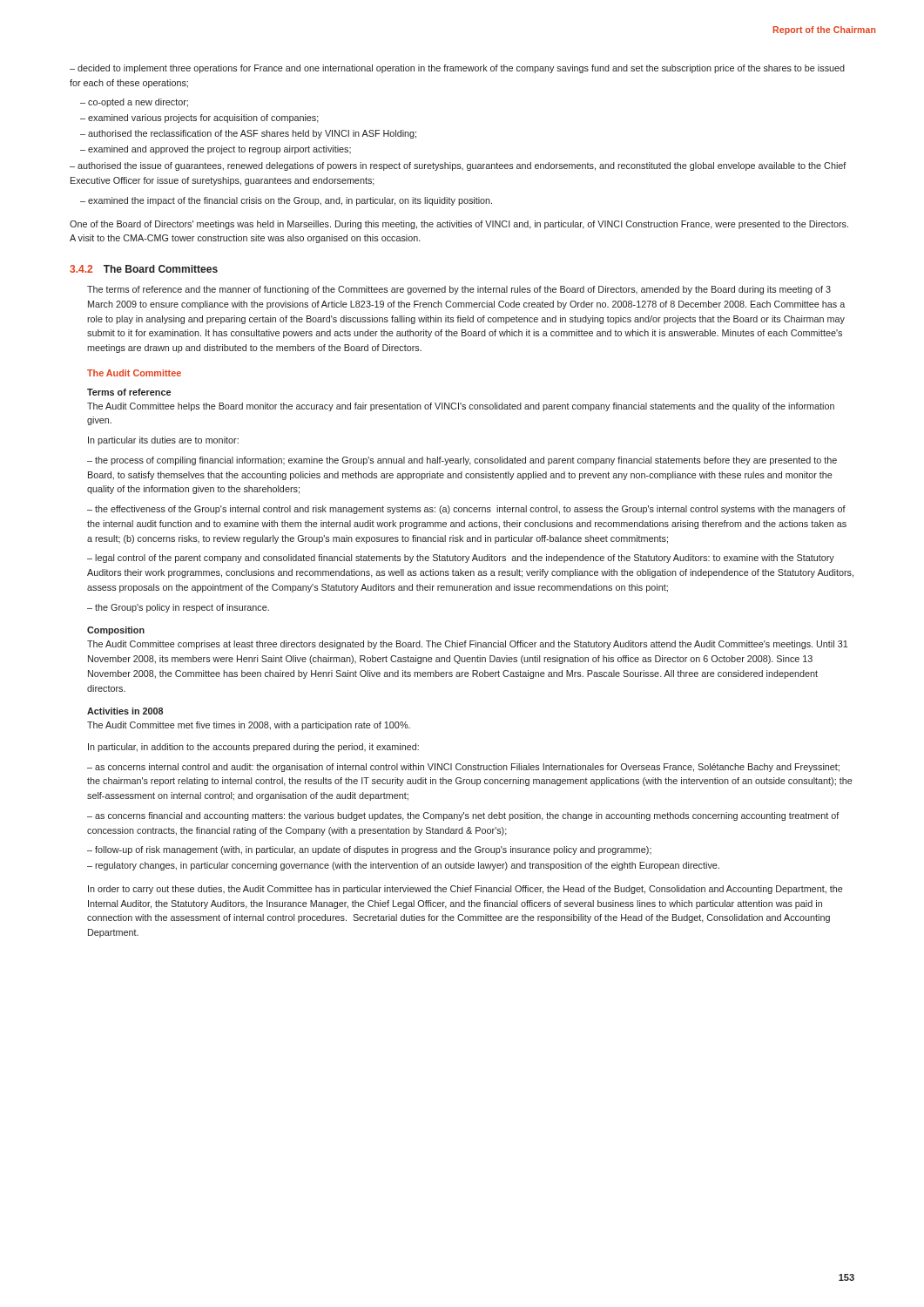Select the list item with the text "– examined and approved the project to regroup"
The image size is (924, 1307).
pyautogui.click(x=216, y=149)
